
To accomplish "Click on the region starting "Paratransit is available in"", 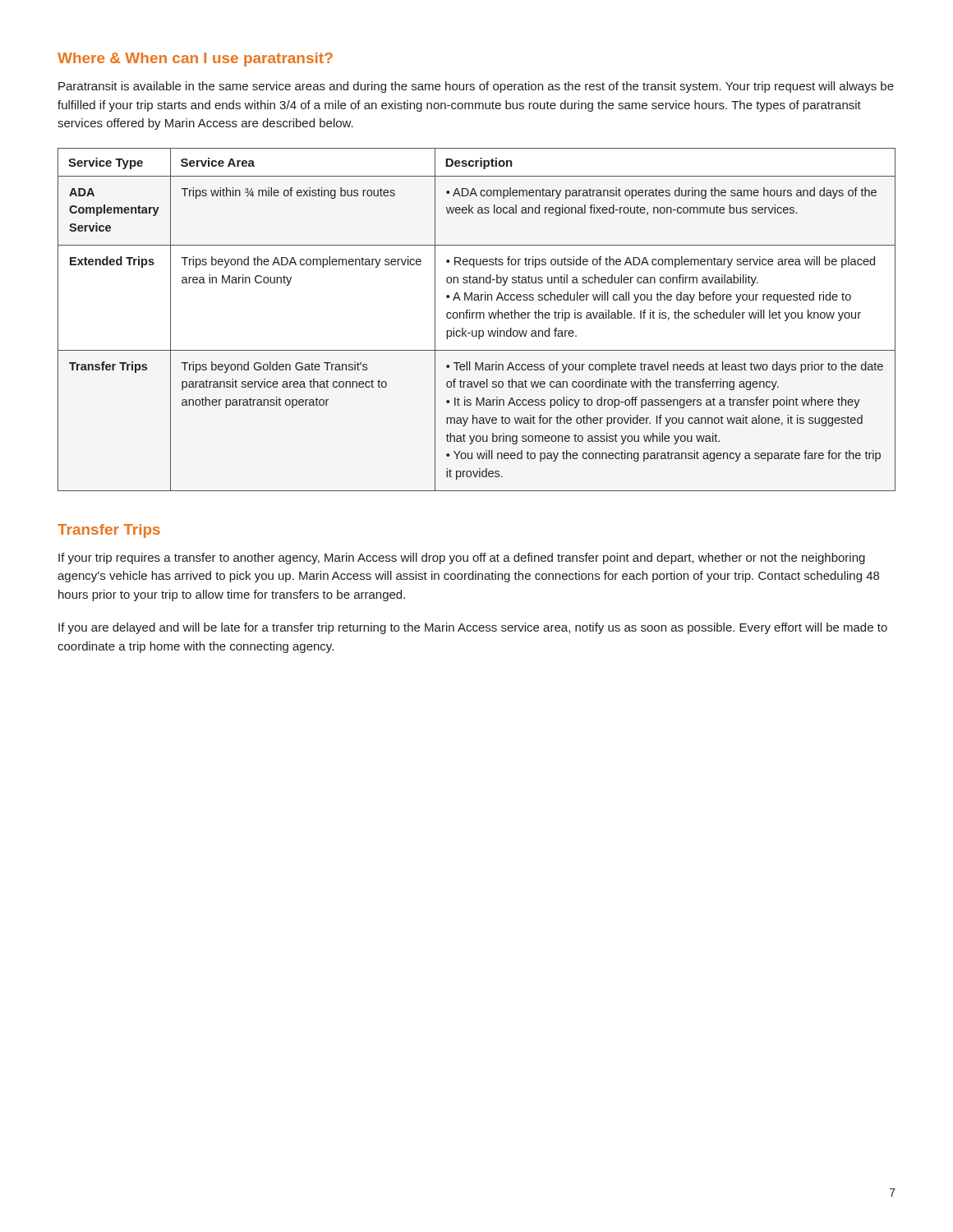I will (476, 104).
